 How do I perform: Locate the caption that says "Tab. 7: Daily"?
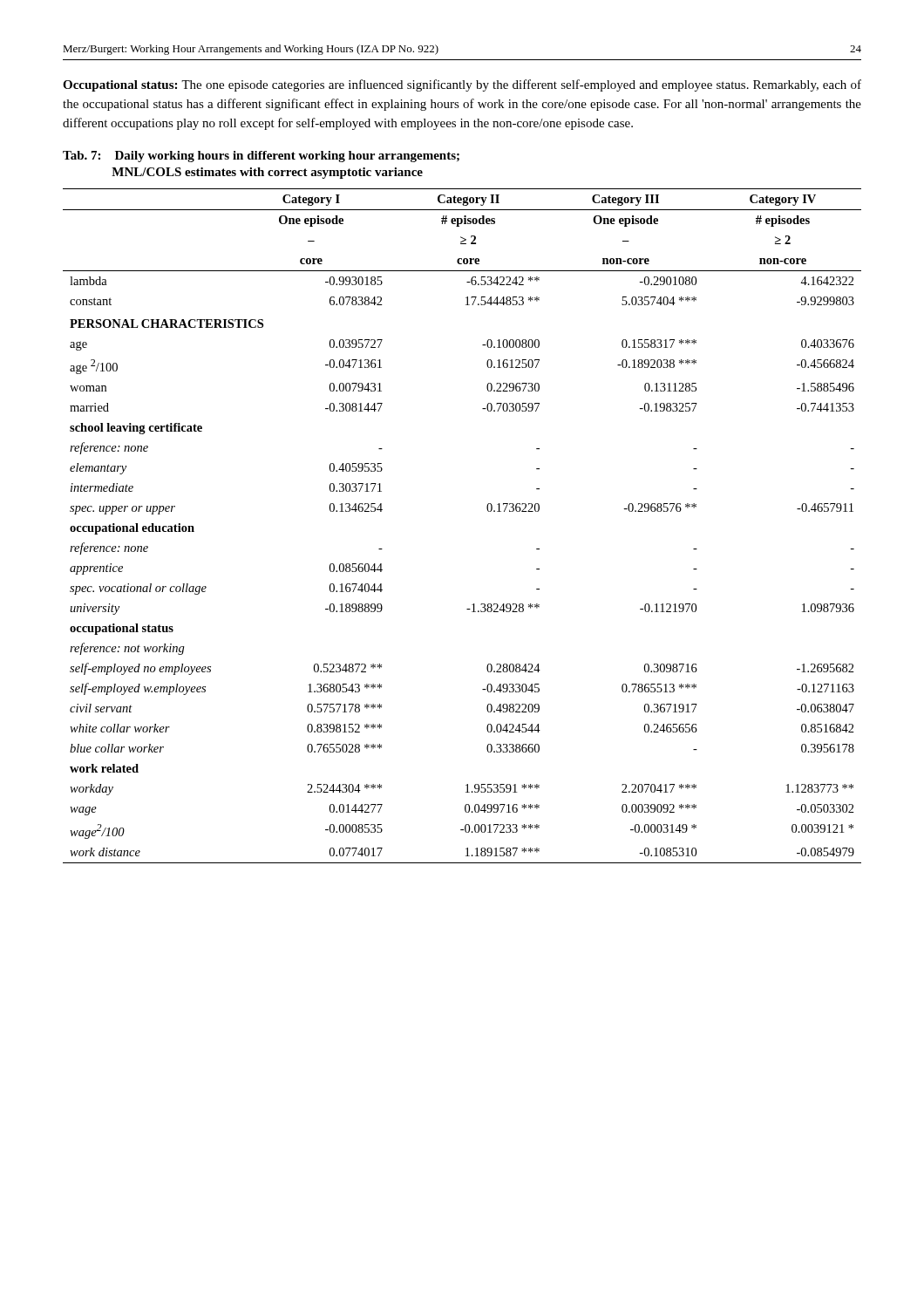click(x=462, y=164)
